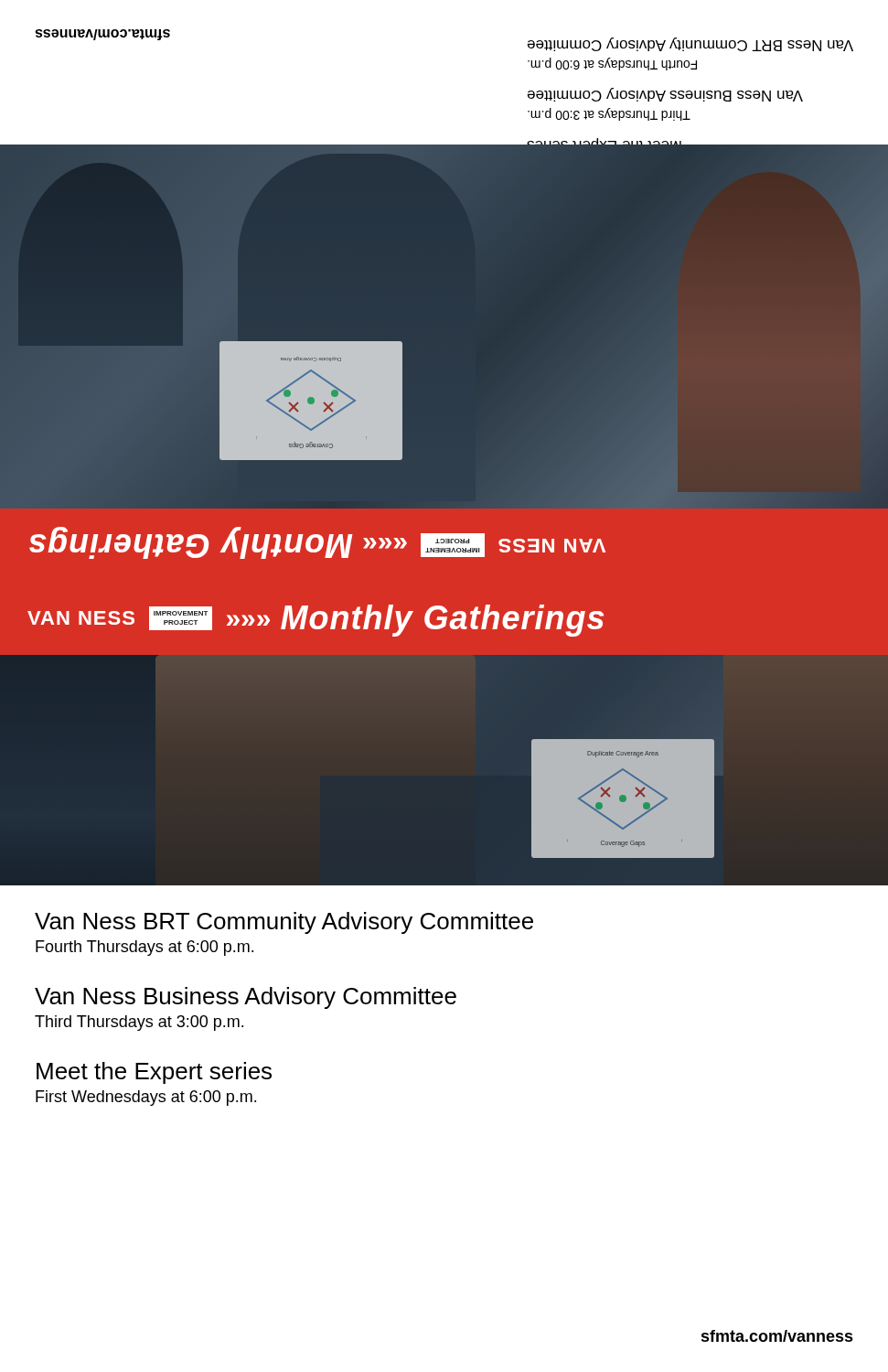Screen dimensions: 1372x888
Task: Click on the block starting "VAN NESS IMPROVEMENTPROJECT »»»"
Action: click(x=317, y=618)
